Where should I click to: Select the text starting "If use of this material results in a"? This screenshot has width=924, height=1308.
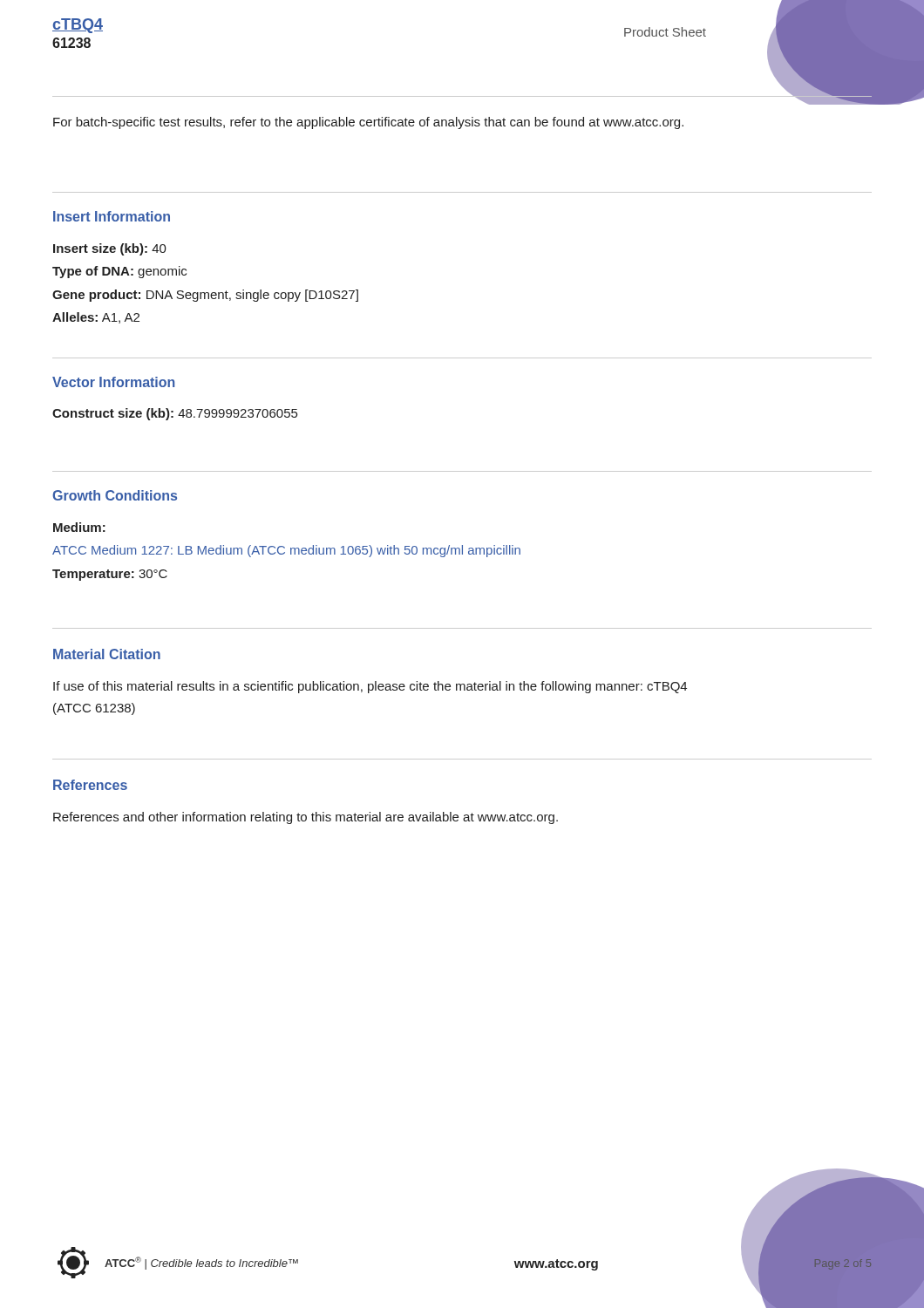(370, 697)
